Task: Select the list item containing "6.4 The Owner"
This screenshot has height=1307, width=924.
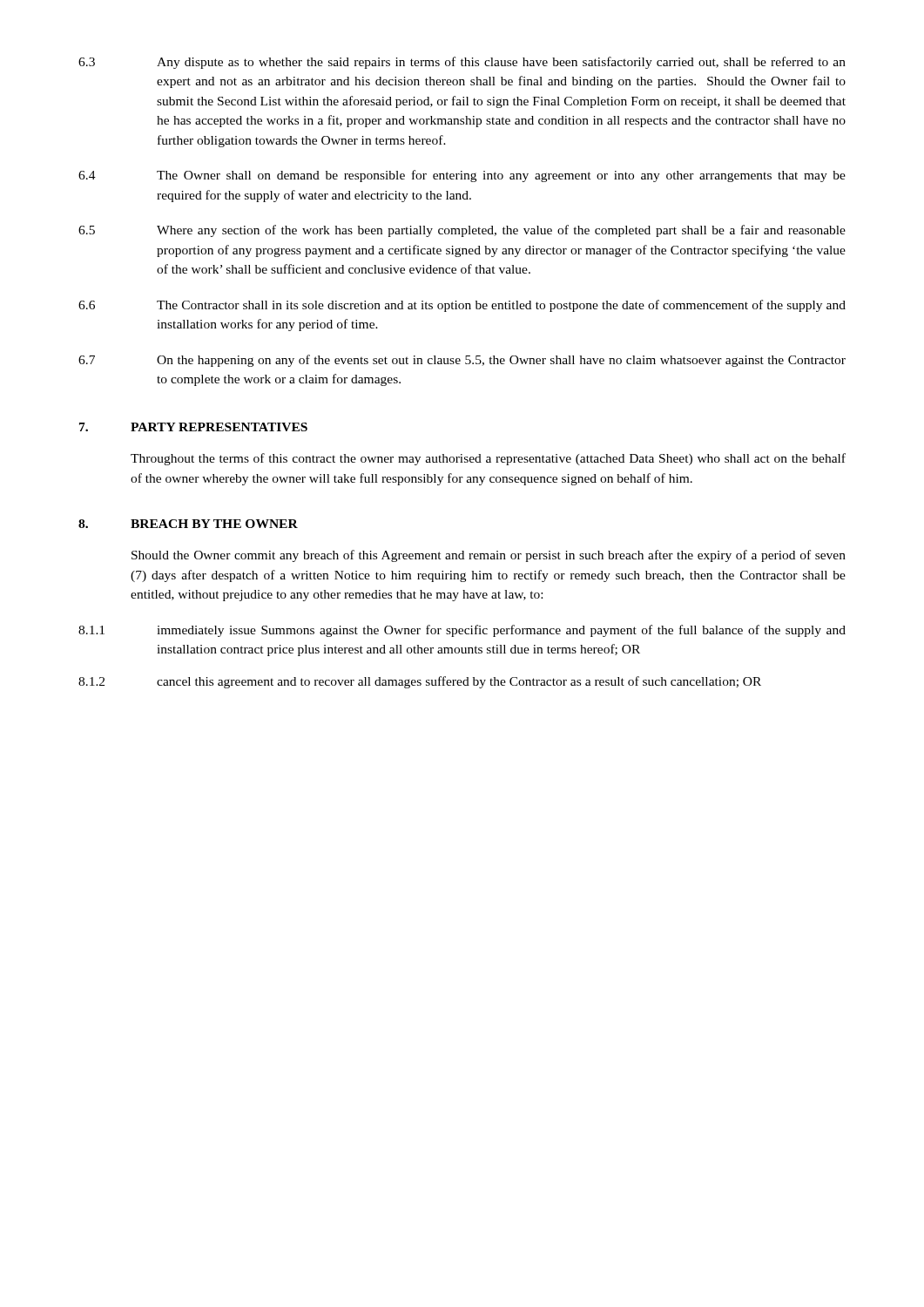Action: (x=462, y=185)
